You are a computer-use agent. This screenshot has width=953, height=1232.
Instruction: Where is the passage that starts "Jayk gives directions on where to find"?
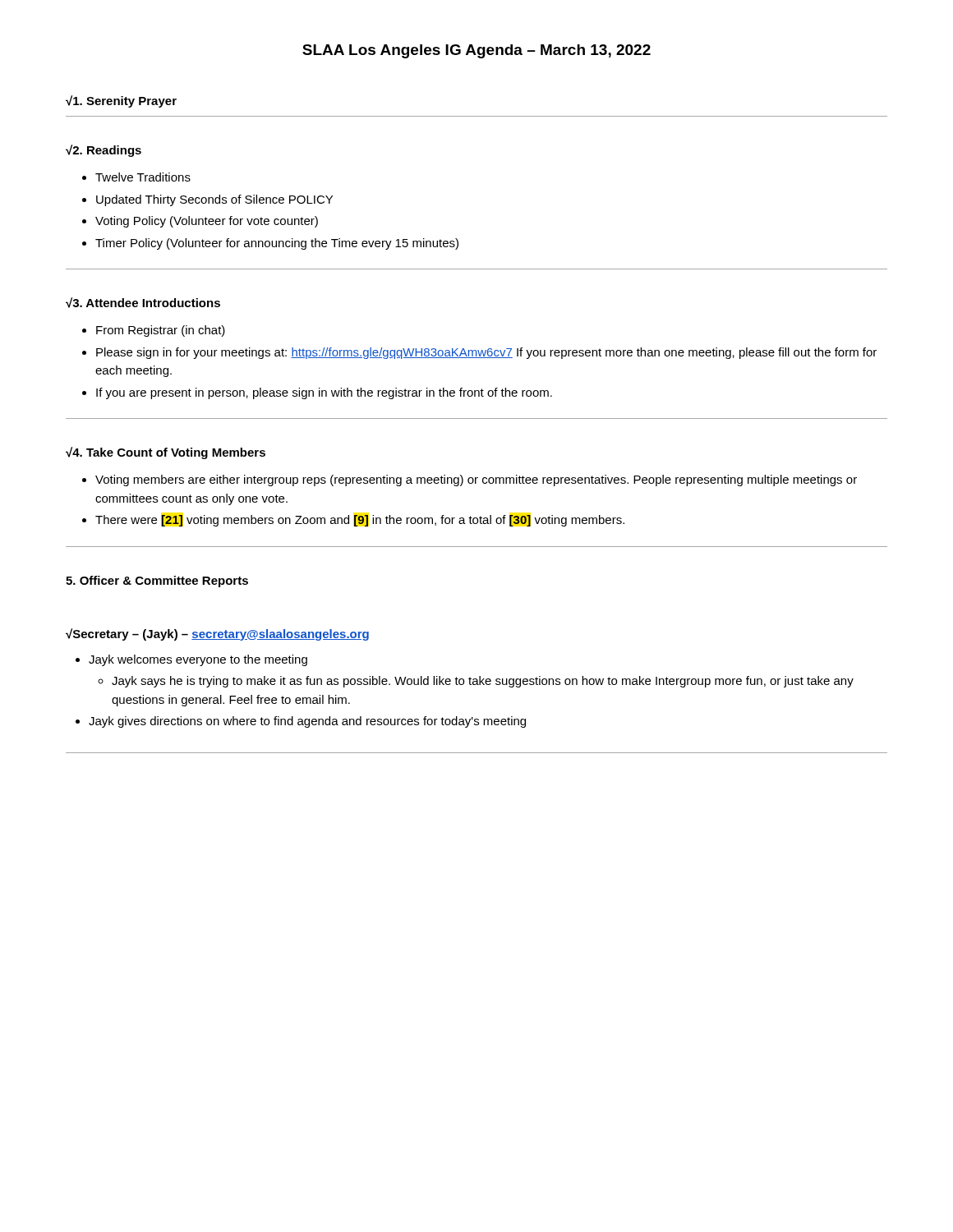[x=308, y=721]
